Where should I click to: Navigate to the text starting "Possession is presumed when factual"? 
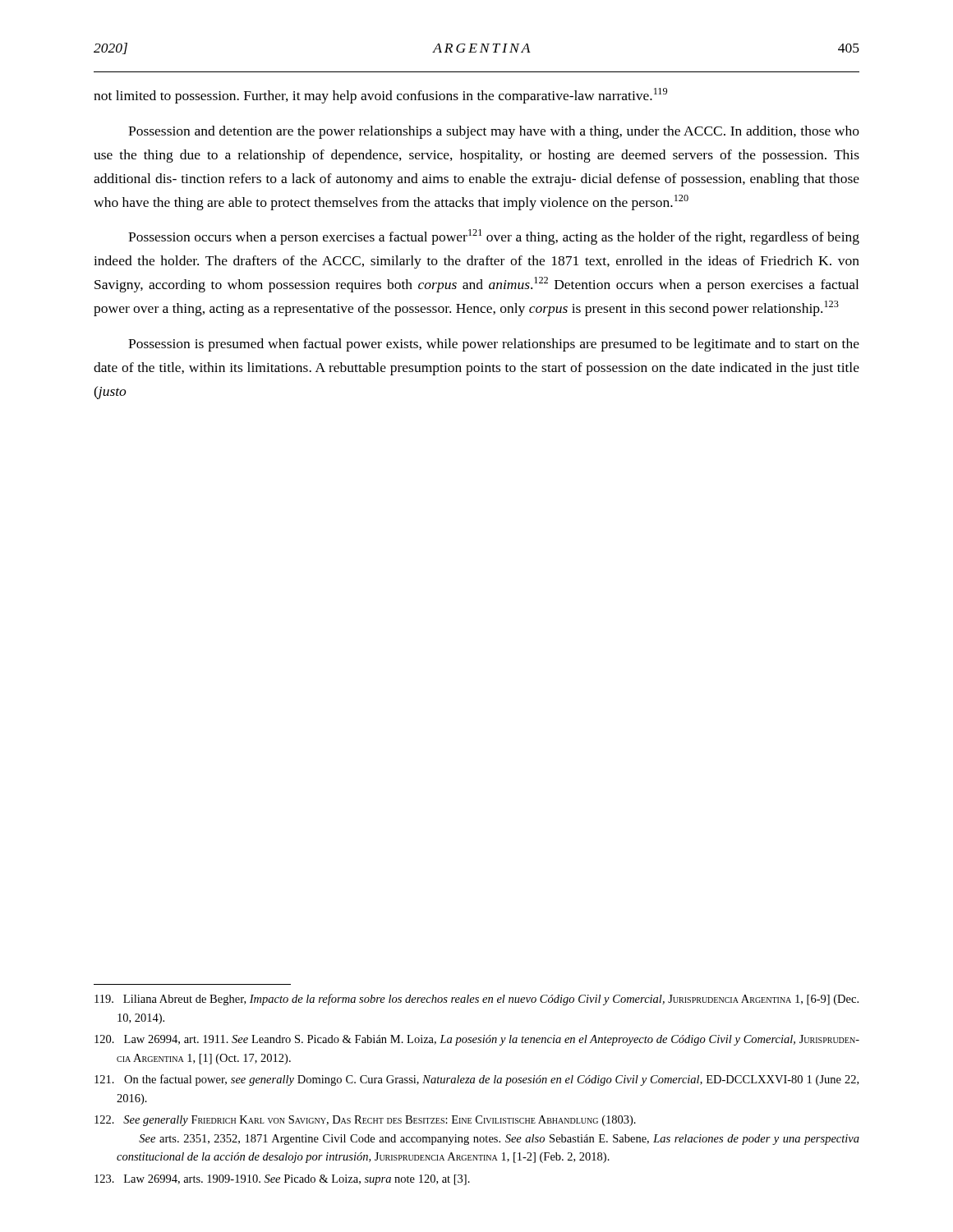coord(476,367)
